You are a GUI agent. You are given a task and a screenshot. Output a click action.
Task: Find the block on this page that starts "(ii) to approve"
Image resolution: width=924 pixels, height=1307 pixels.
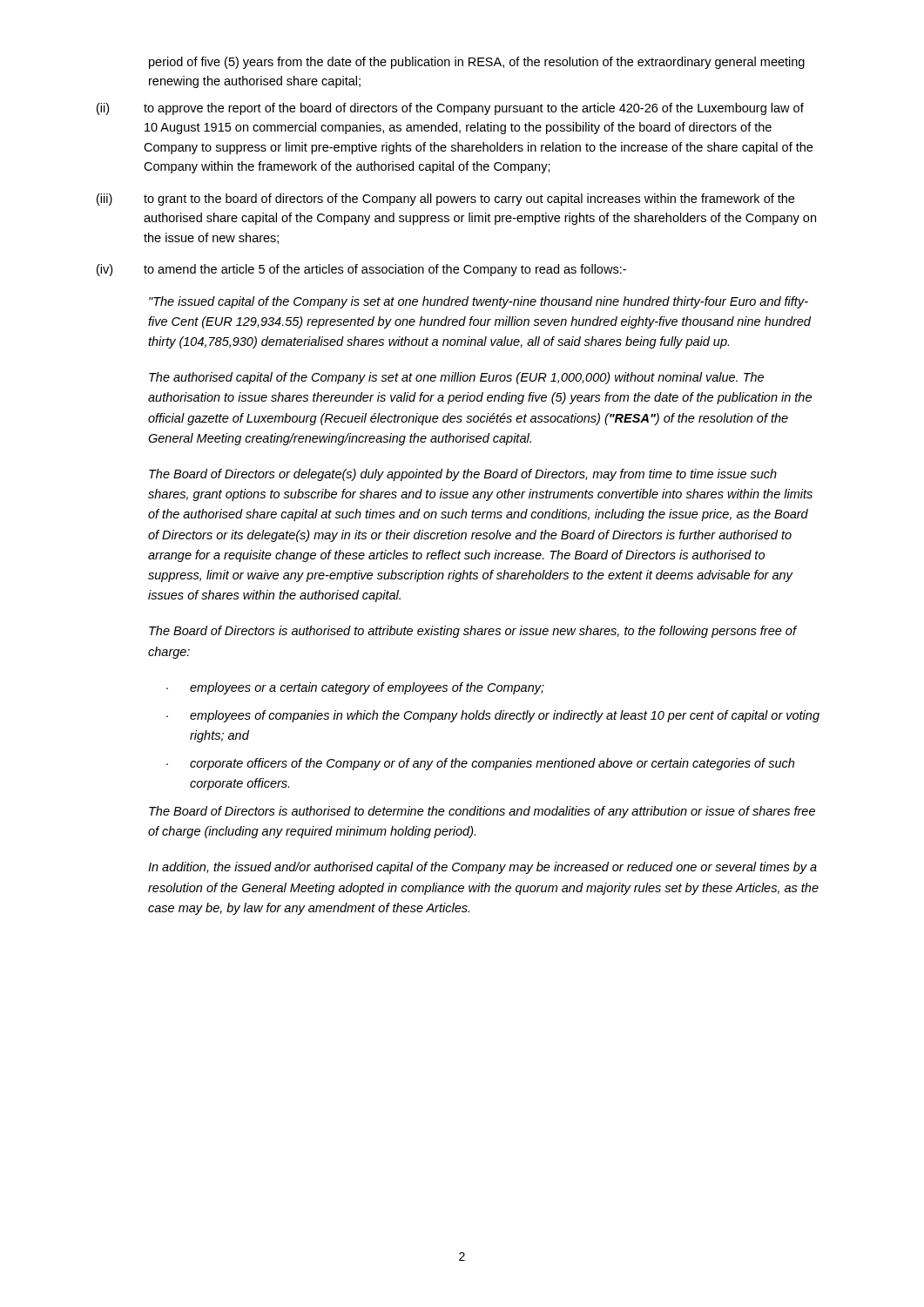[458, 138]
